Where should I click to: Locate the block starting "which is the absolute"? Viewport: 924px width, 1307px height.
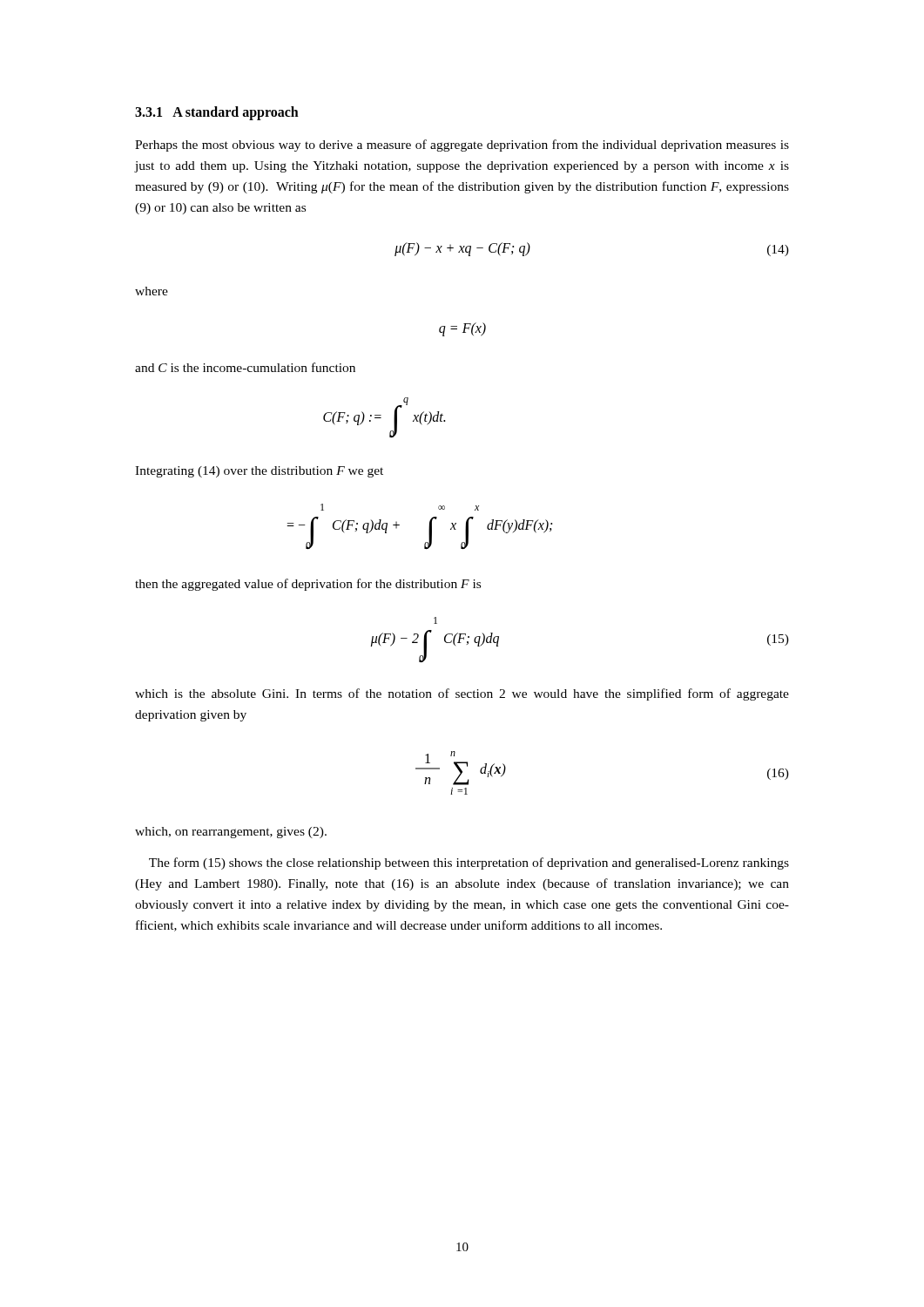[x=462, y=704]
